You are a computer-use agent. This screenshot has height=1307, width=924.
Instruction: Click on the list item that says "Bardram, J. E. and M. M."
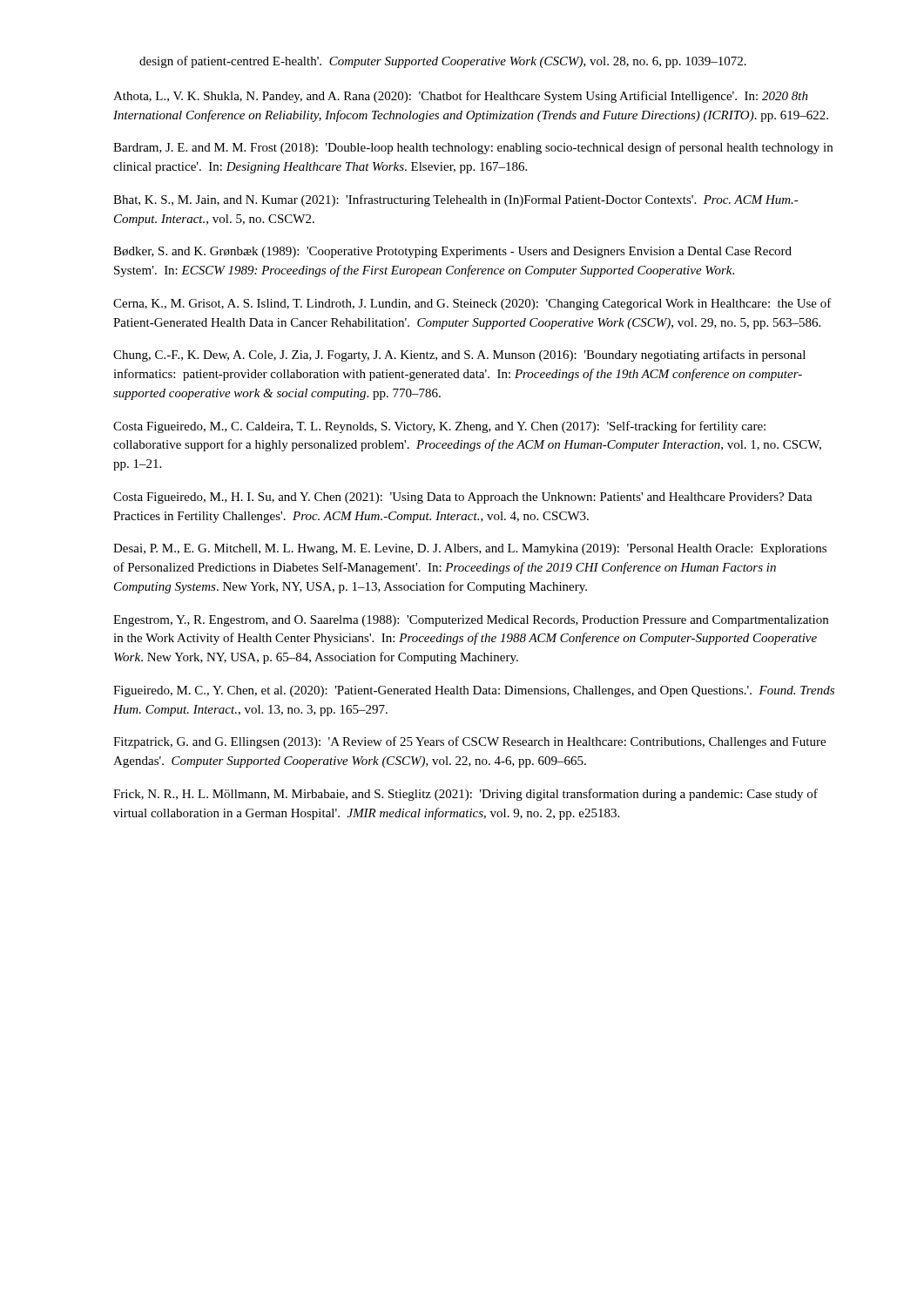(475, 158)
